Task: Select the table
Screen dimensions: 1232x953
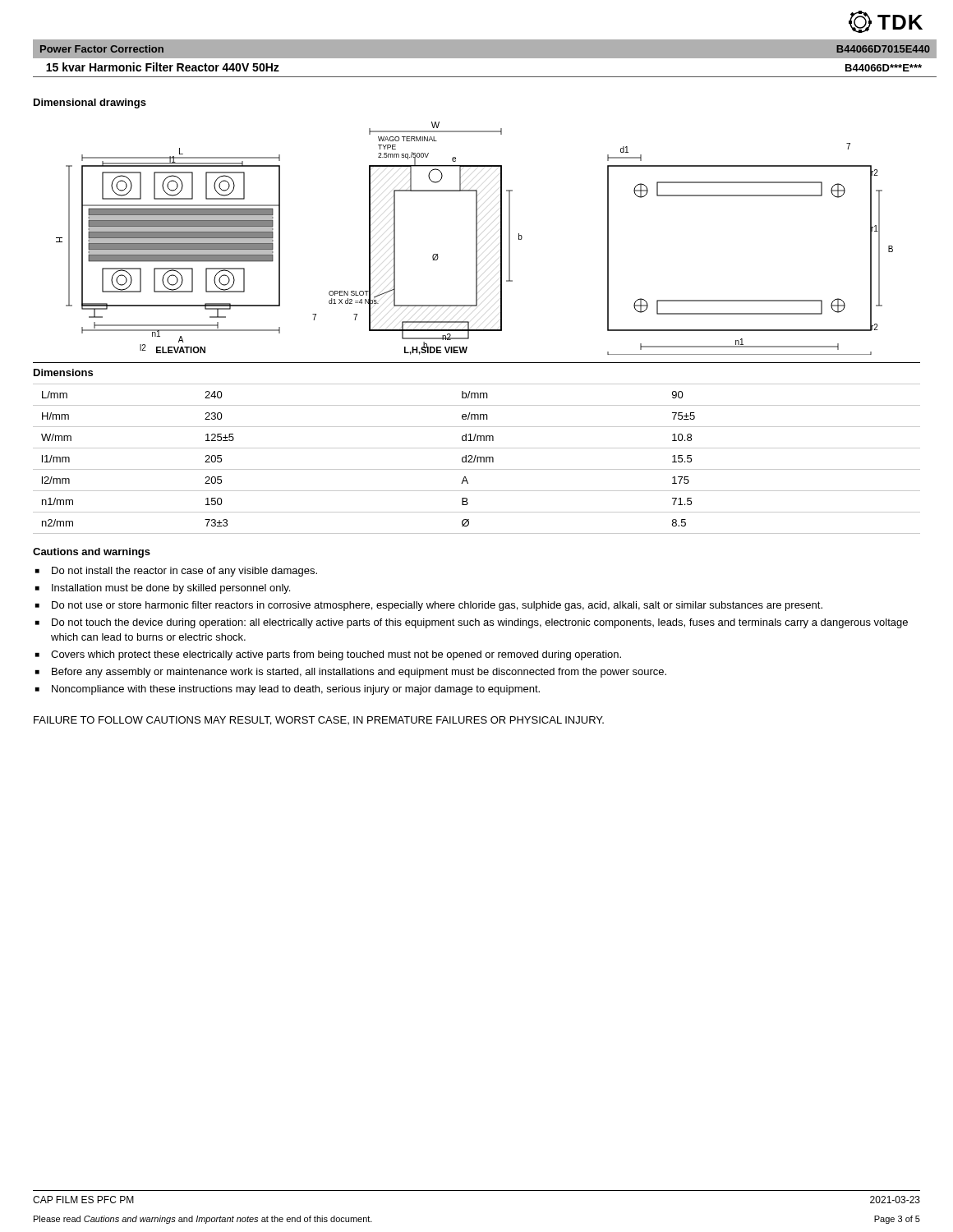Action: 476,459
